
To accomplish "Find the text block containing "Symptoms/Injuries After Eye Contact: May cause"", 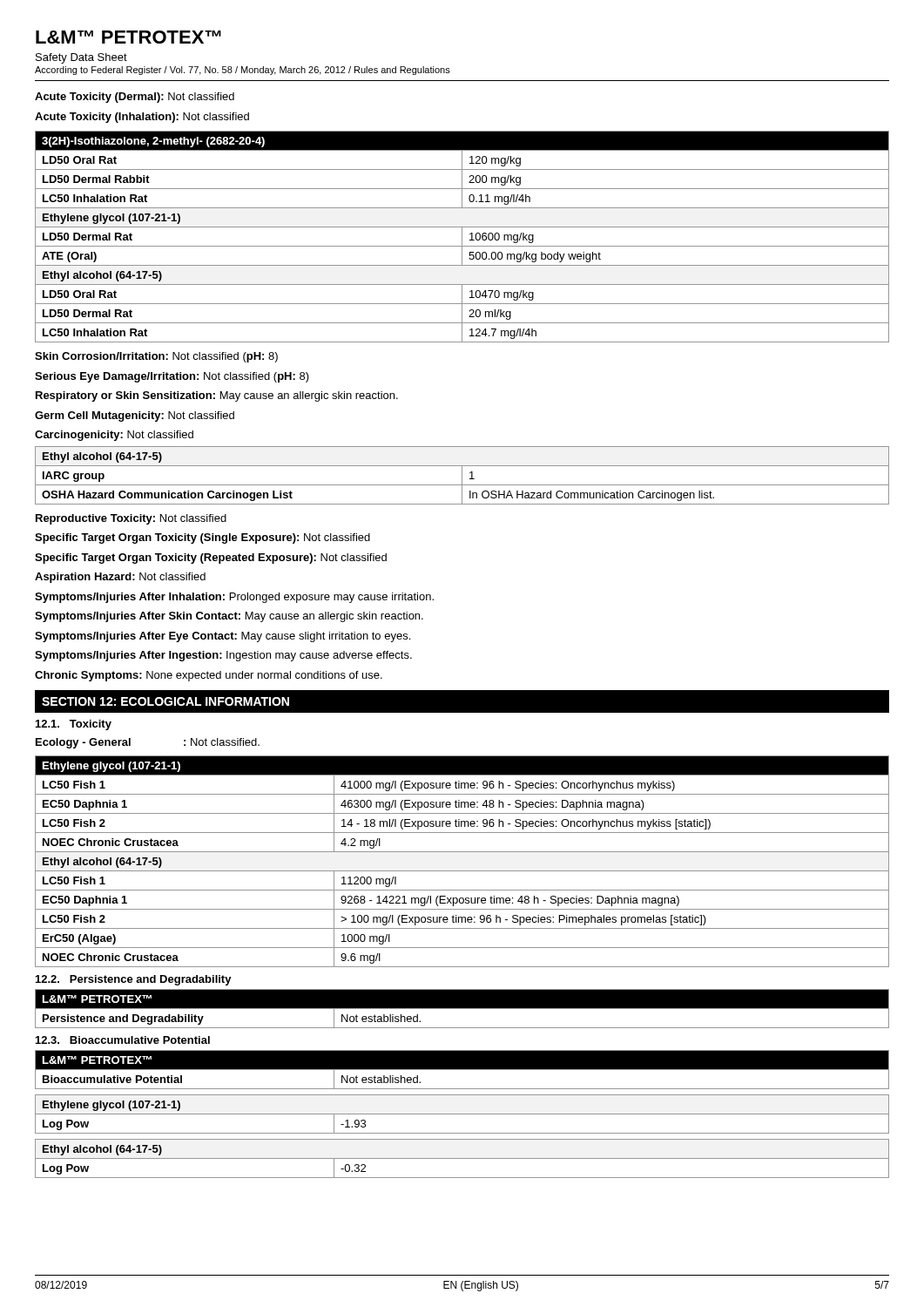I will (223, 635).
